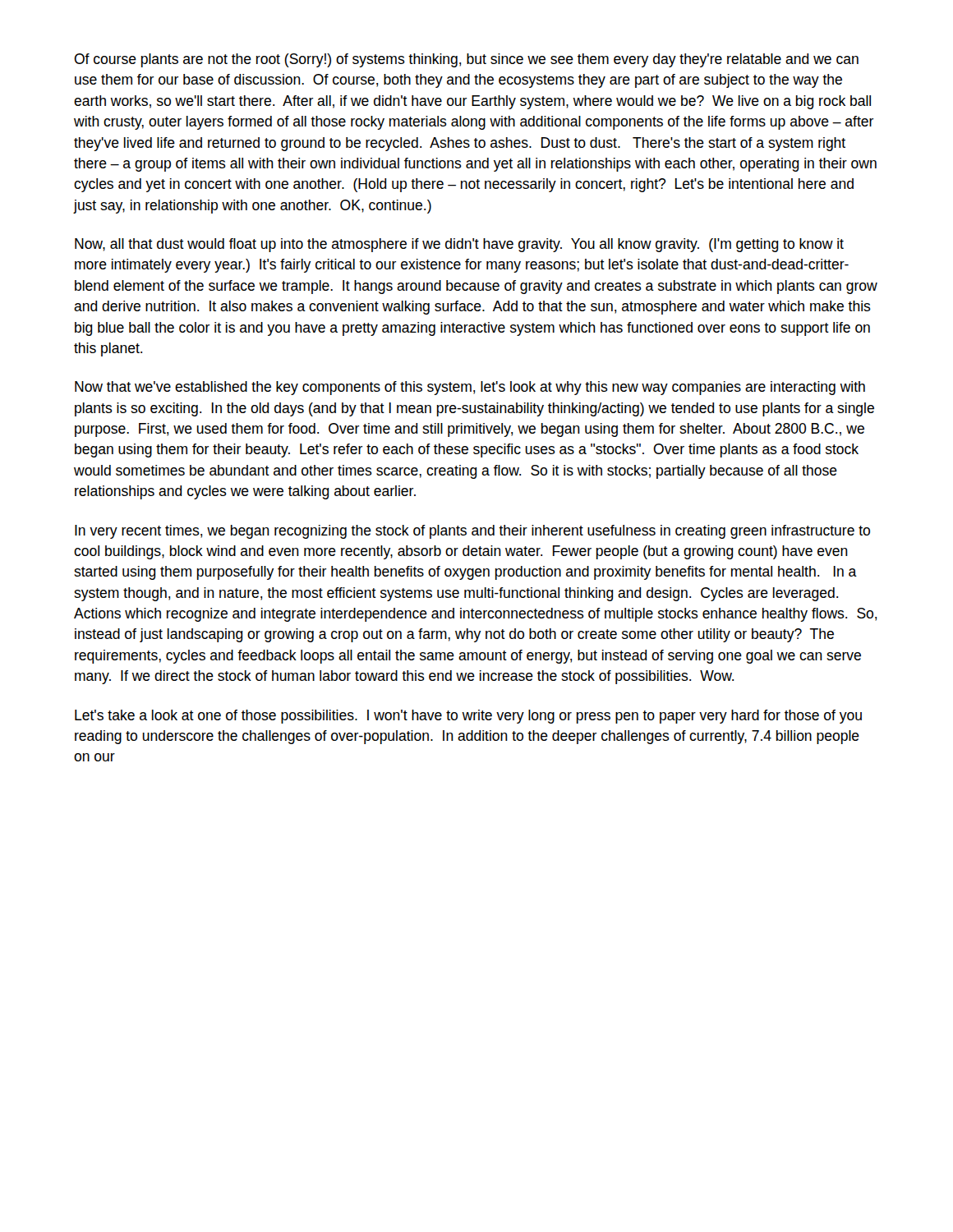Point to the block starting "Let's take a look at one of those"
953x1232 pixels.
[x=468, y=736]
